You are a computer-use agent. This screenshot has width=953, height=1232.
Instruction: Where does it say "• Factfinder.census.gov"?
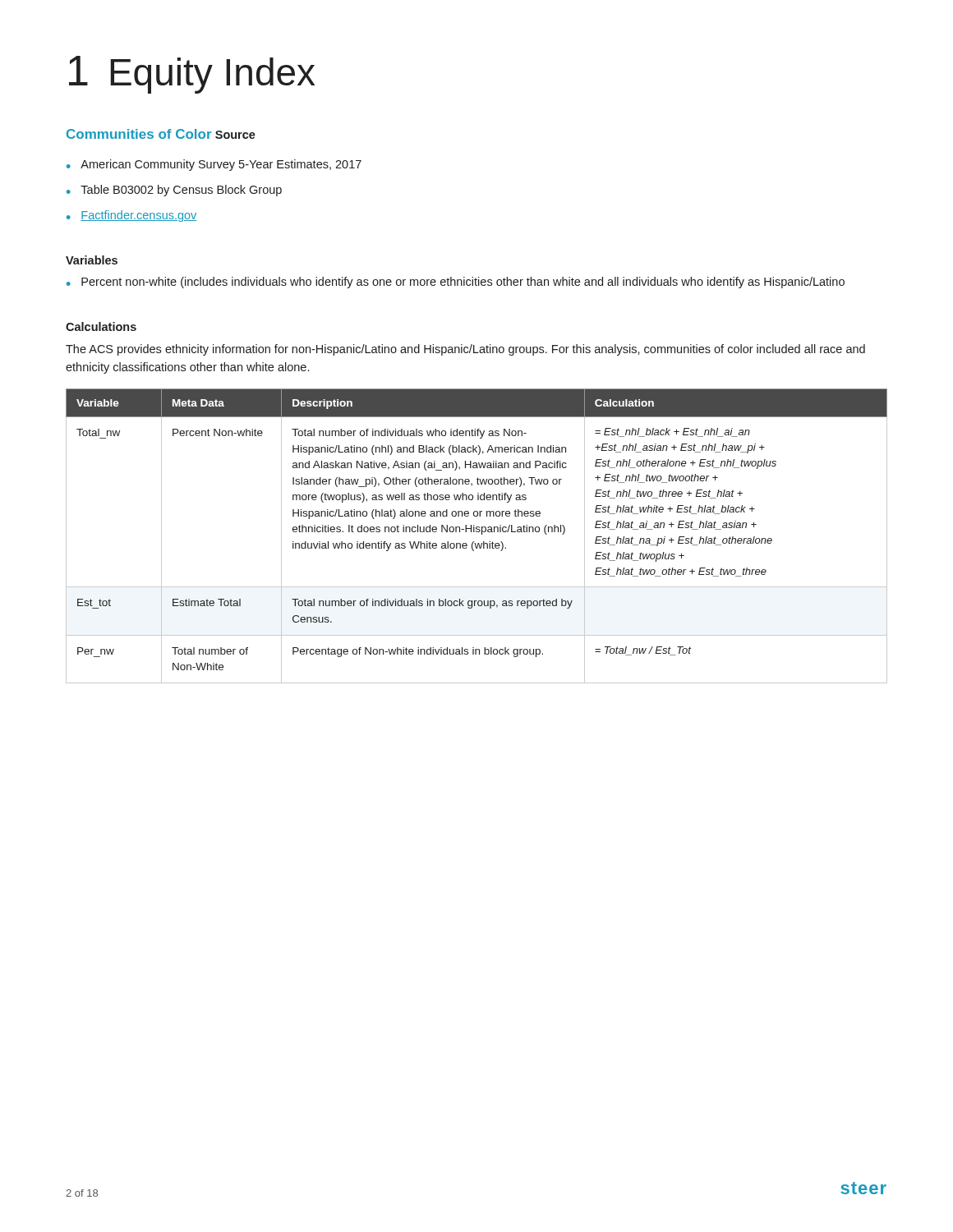coord(131,218)
